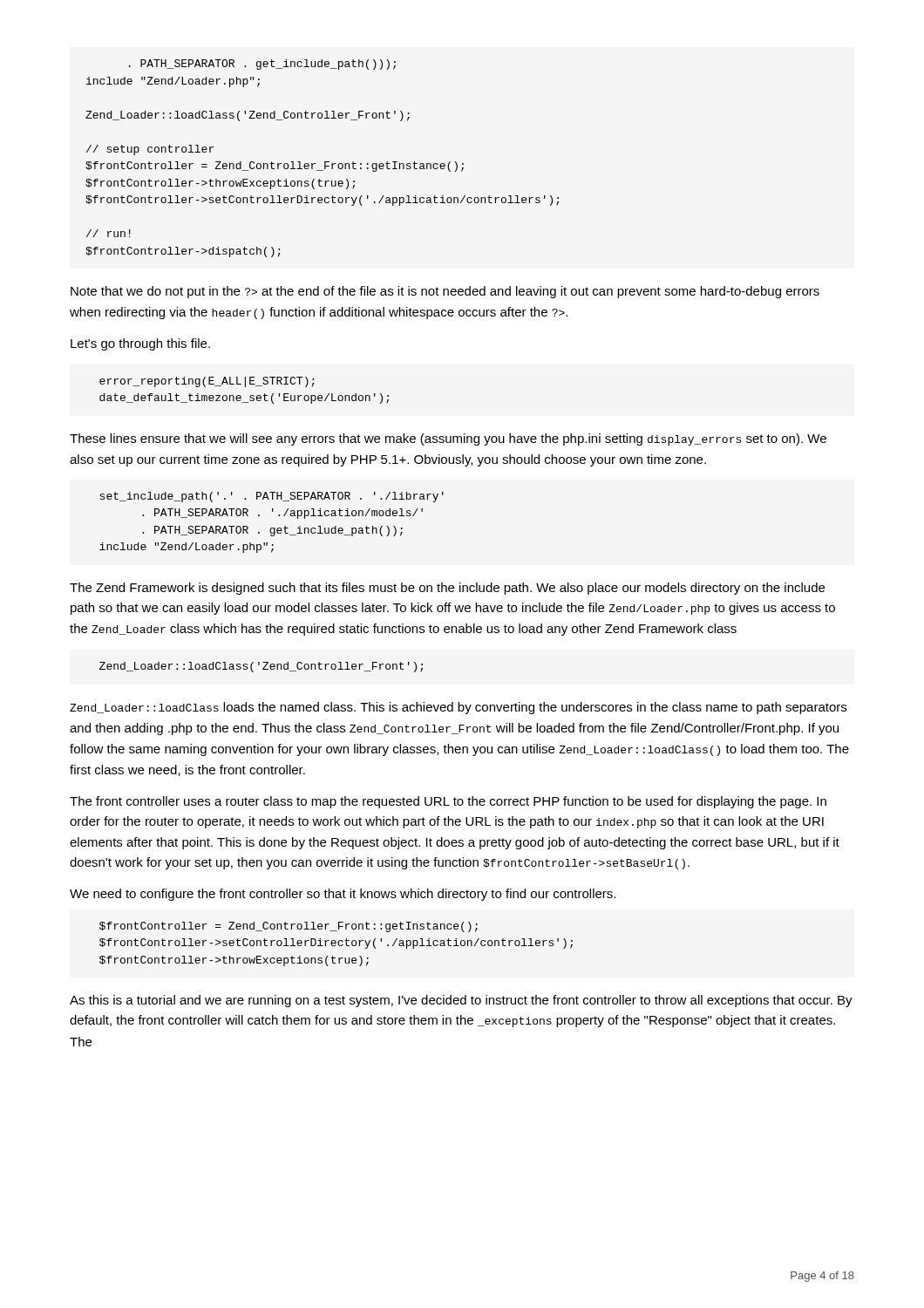
Task: Select the region starting "The Zend Framework is"
Action: point(453,608)
